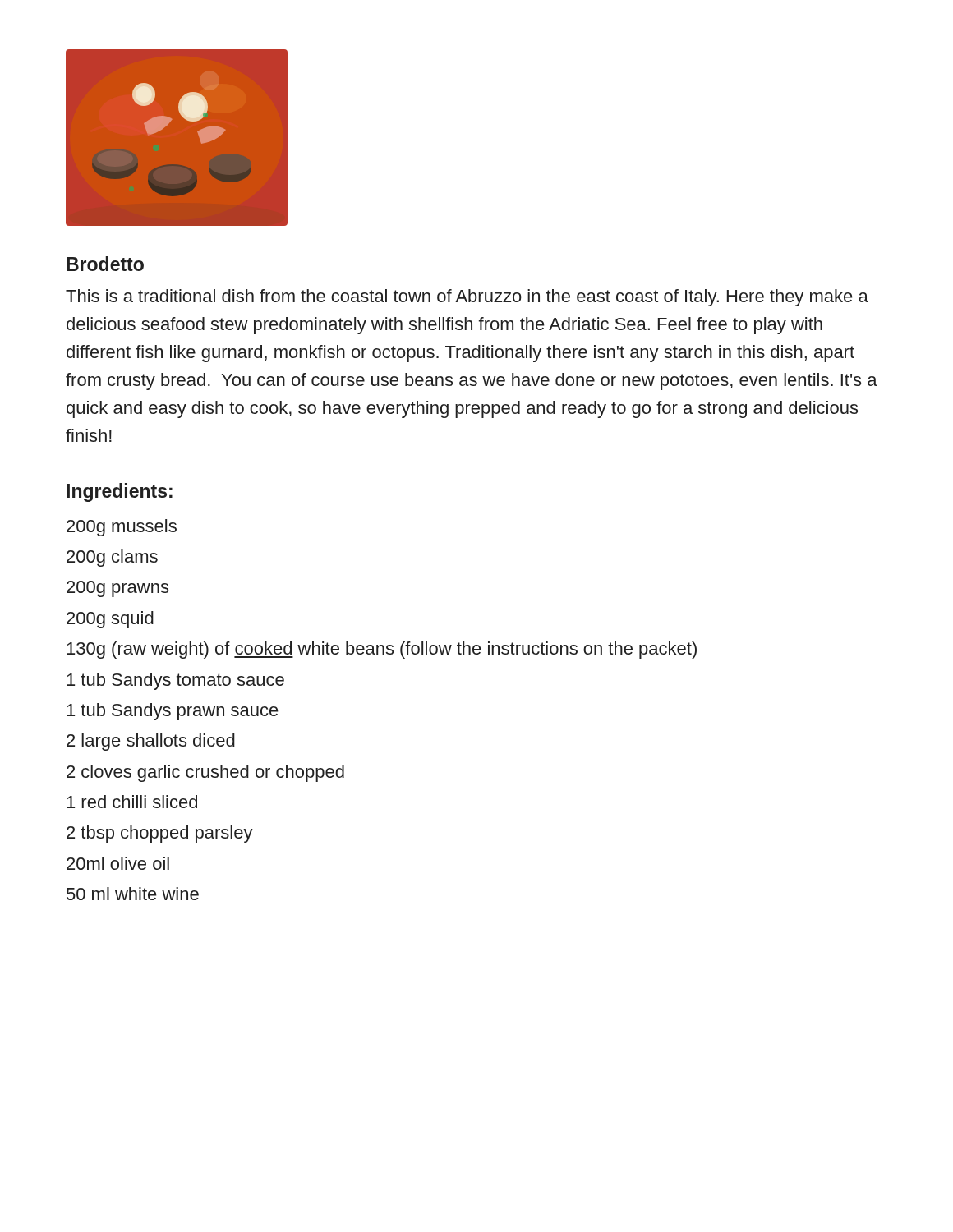This screenshot has height=1232, width=953.
Task: Where does it say "20ml olive oil"?
Action: [x=118, y=864]
